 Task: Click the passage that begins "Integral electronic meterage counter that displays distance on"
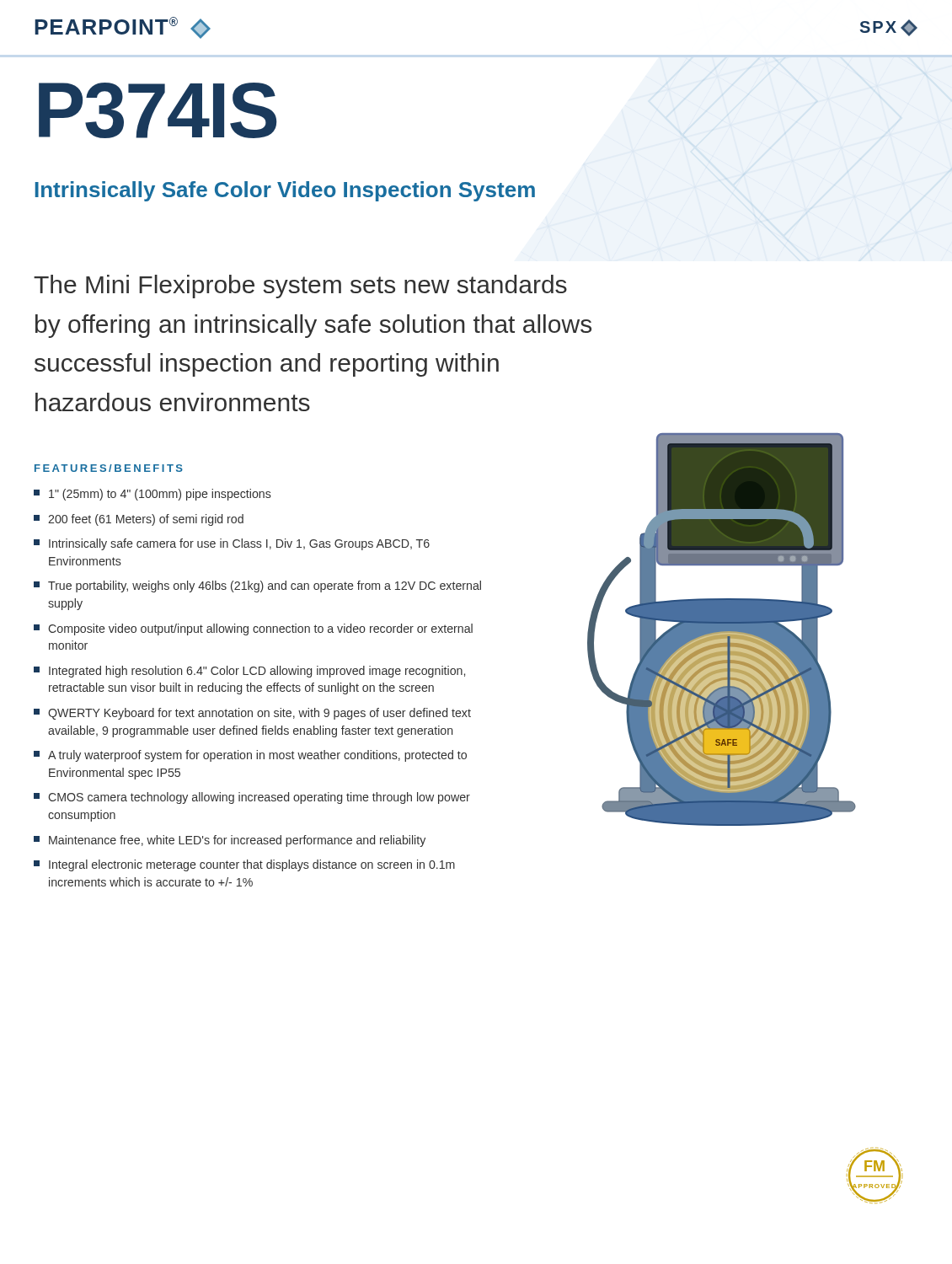click(x=259, y=874)
